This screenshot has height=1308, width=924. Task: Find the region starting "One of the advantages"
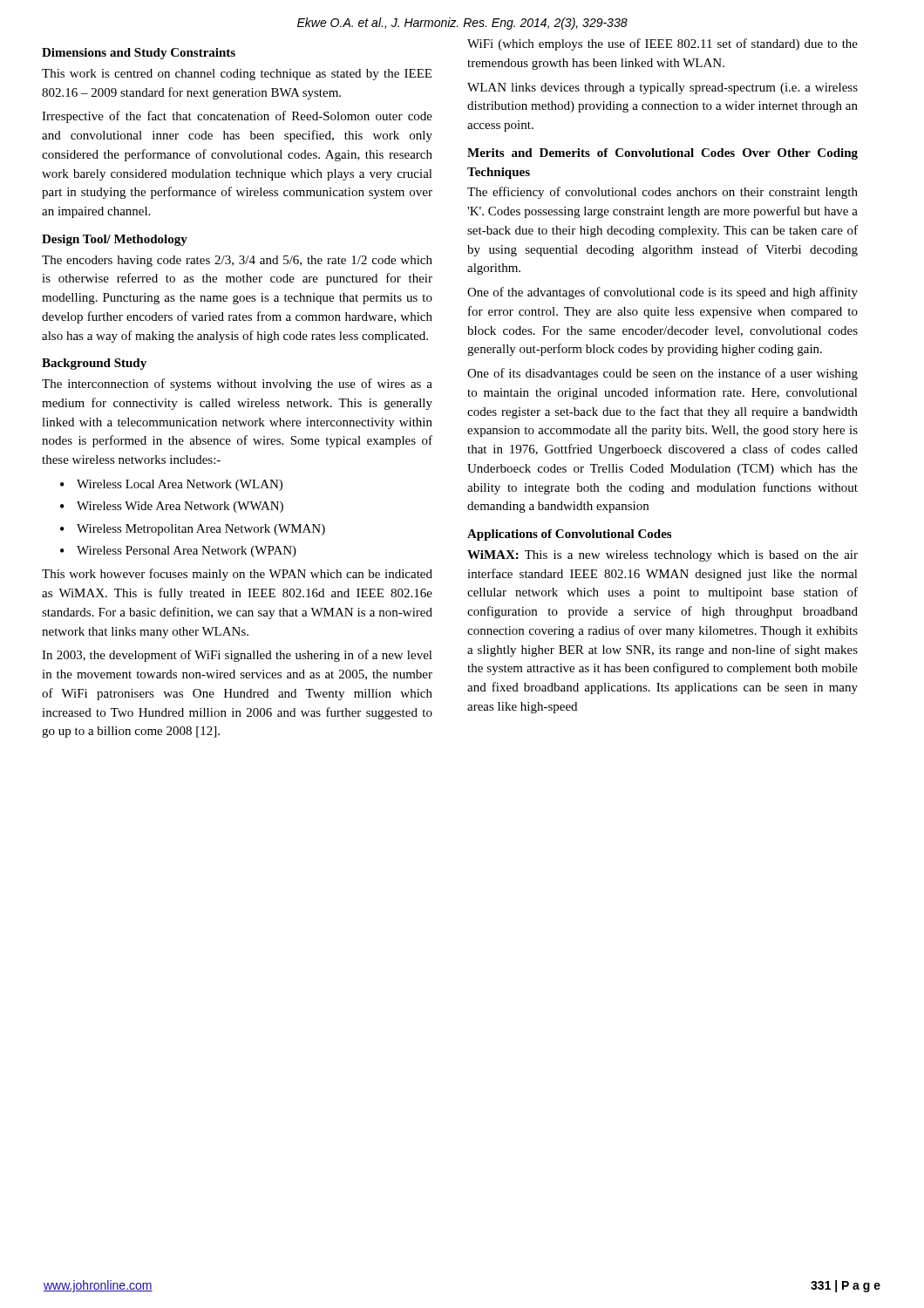coord(663,321)
